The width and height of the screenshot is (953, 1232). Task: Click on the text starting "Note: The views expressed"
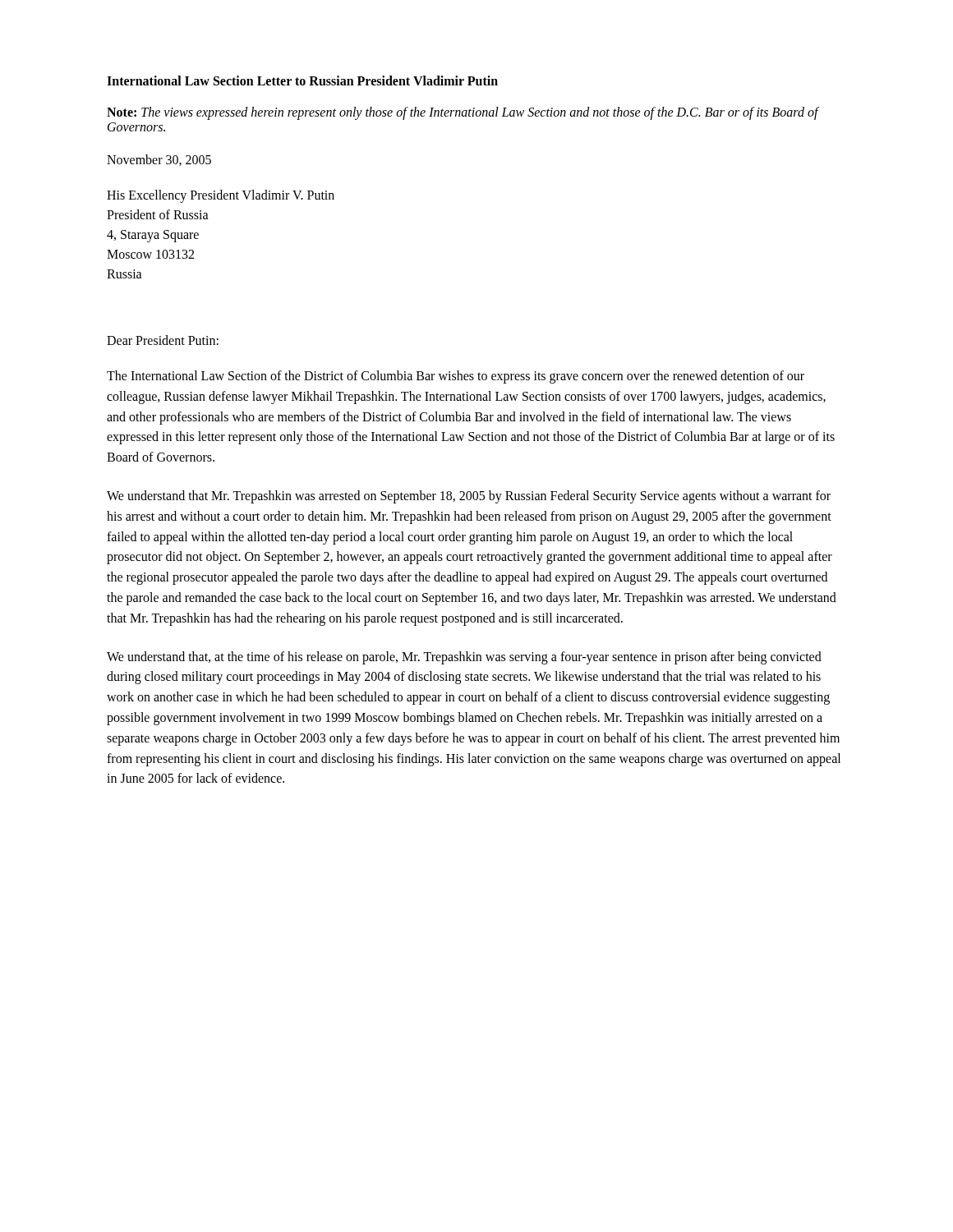coord(462,120)
